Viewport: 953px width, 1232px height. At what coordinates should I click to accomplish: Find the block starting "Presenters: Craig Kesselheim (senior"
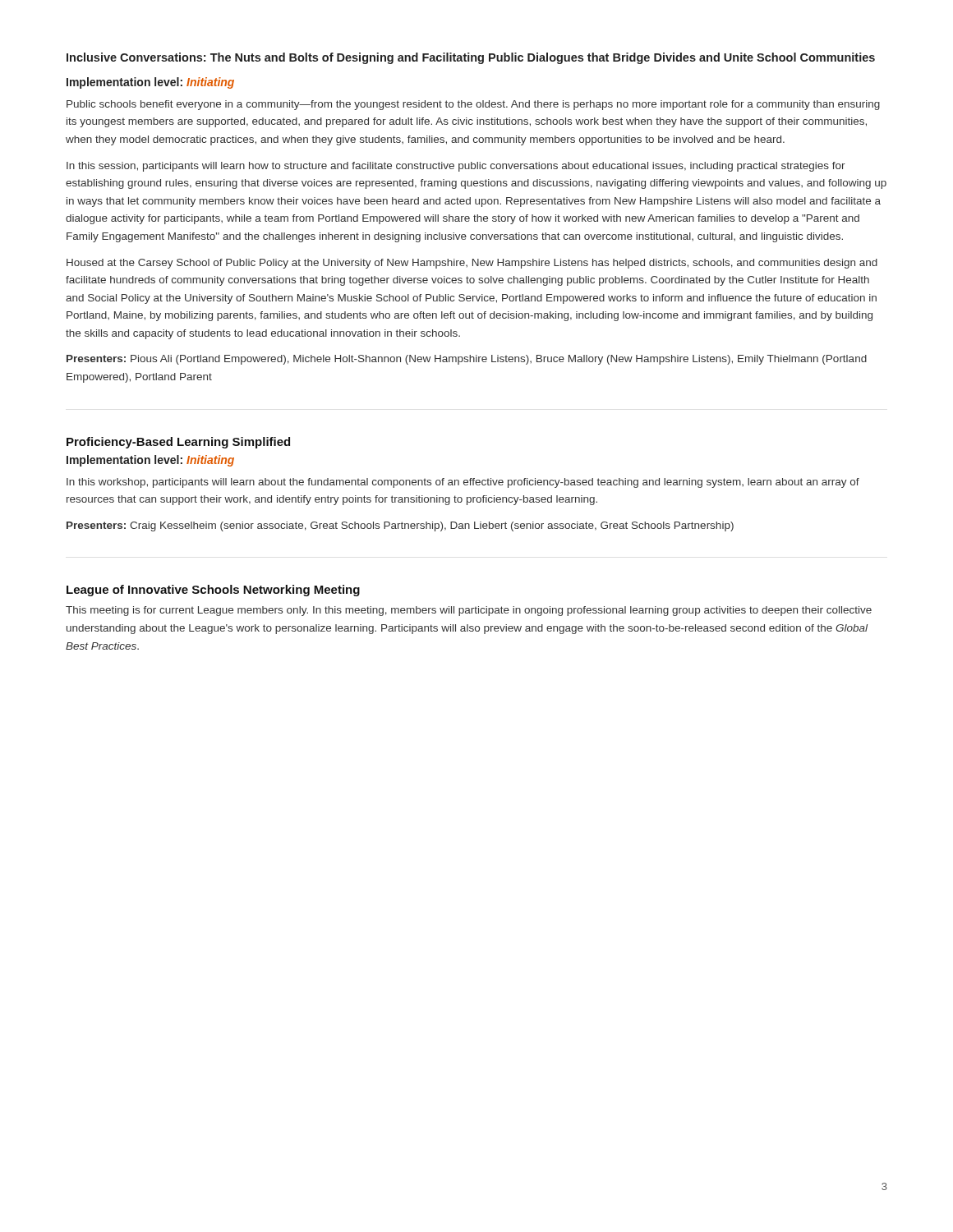tap(400, 525)
